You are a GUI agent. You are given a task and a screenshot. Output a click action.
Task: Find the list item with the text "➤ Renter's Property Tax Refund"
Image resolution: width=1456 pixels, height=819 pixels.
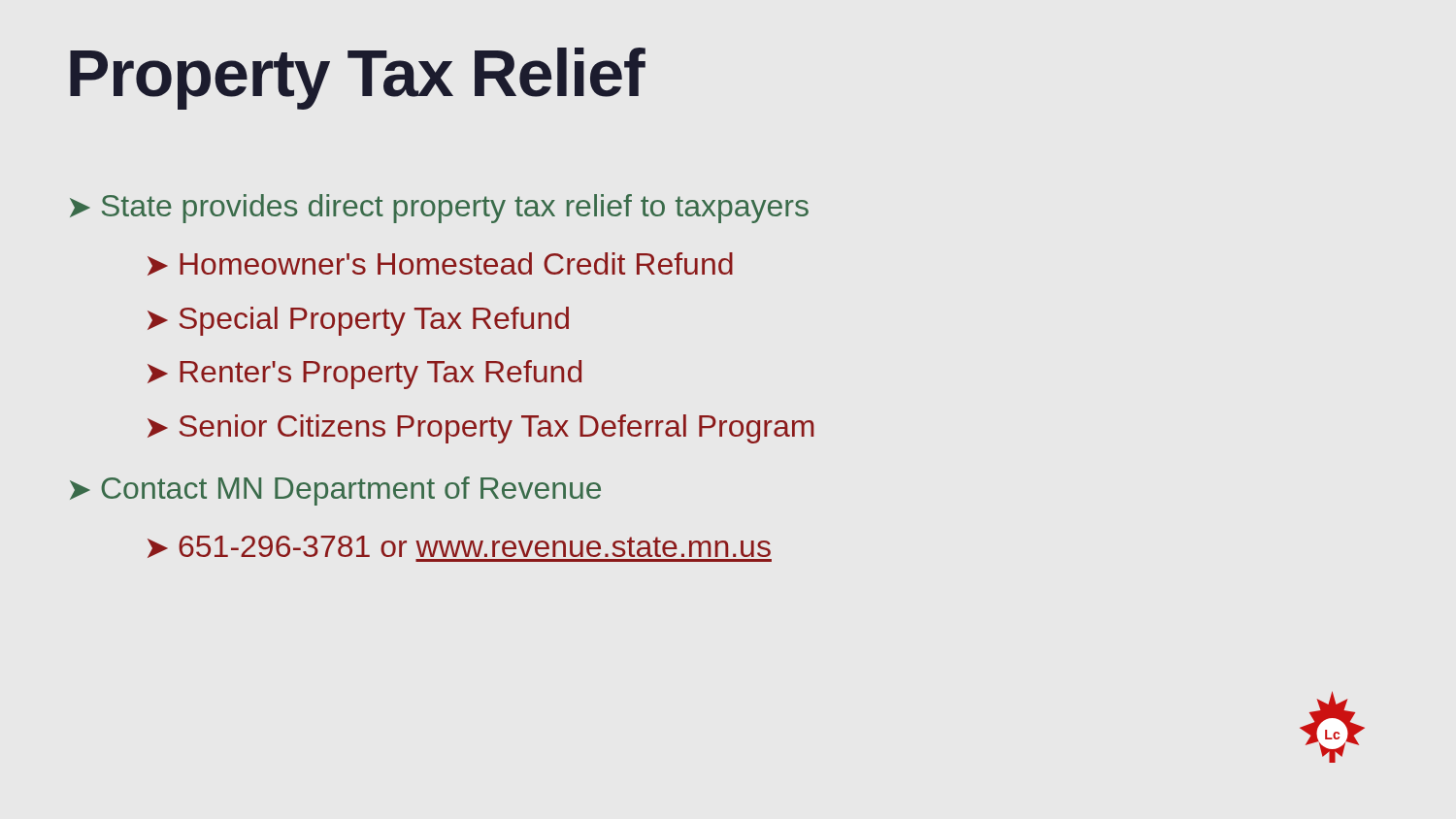364,373
